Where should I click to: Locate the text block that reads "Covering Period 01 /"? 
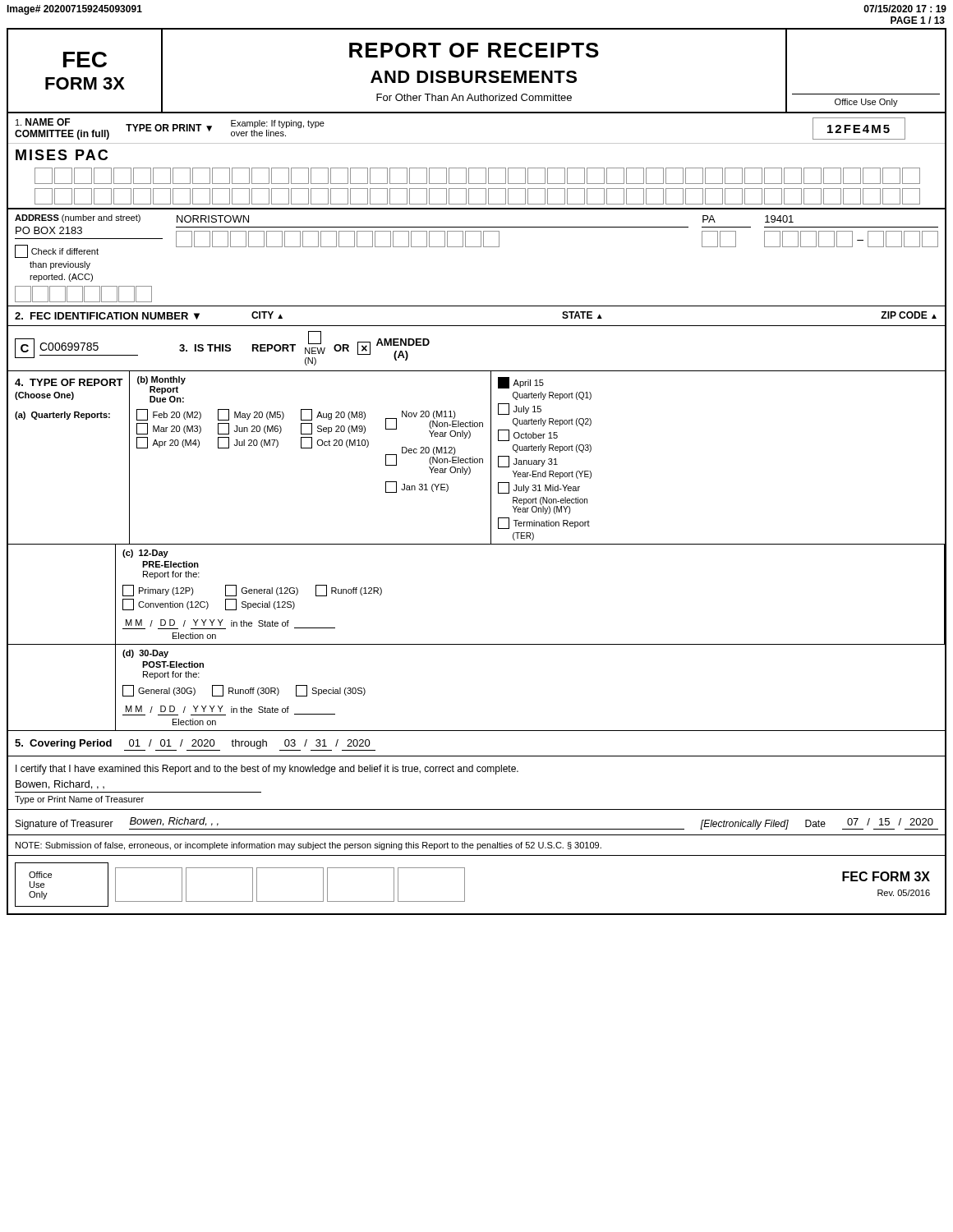195,743
